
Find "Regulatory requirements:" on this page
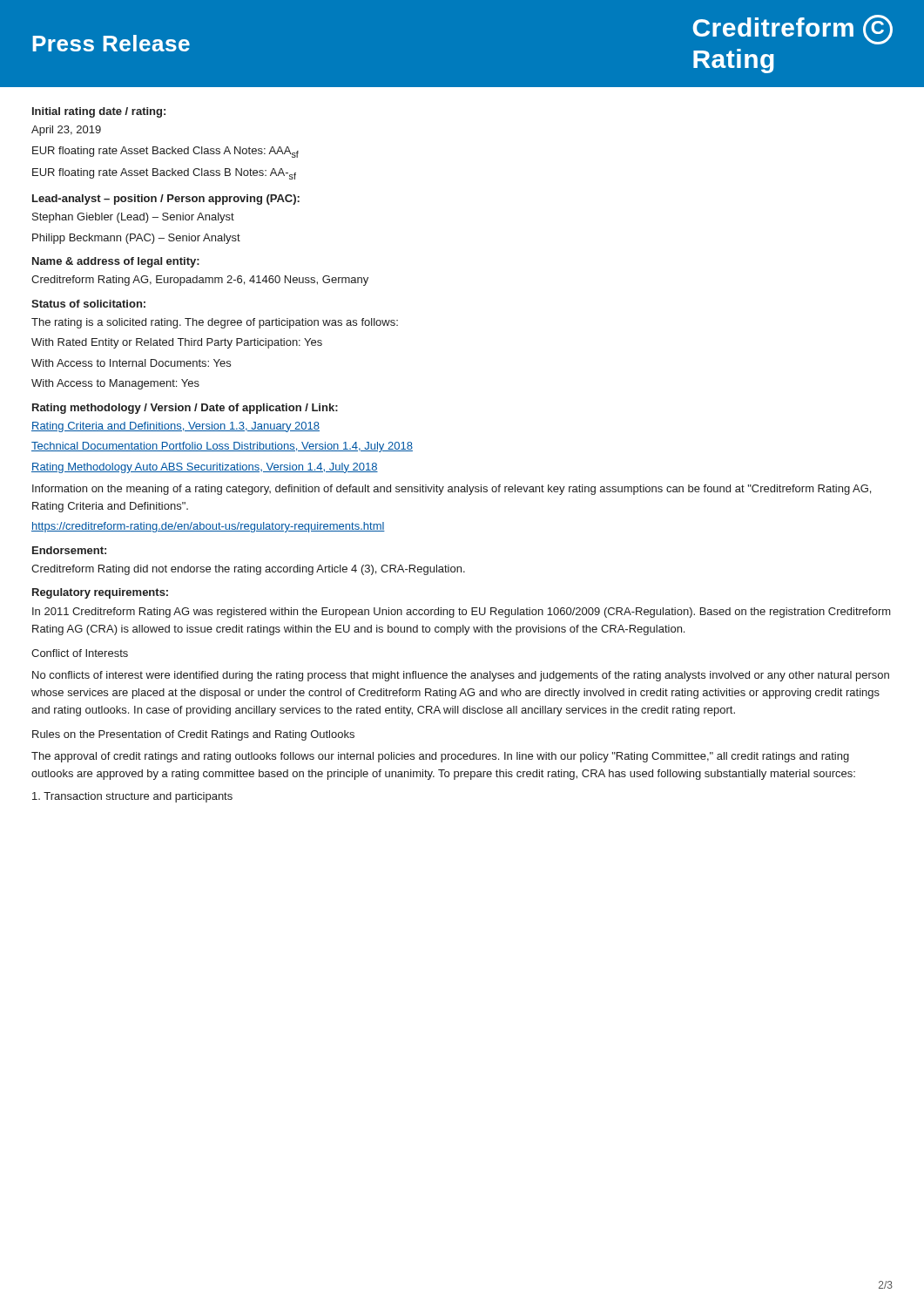pyautogui.click(x=100, y=592)
